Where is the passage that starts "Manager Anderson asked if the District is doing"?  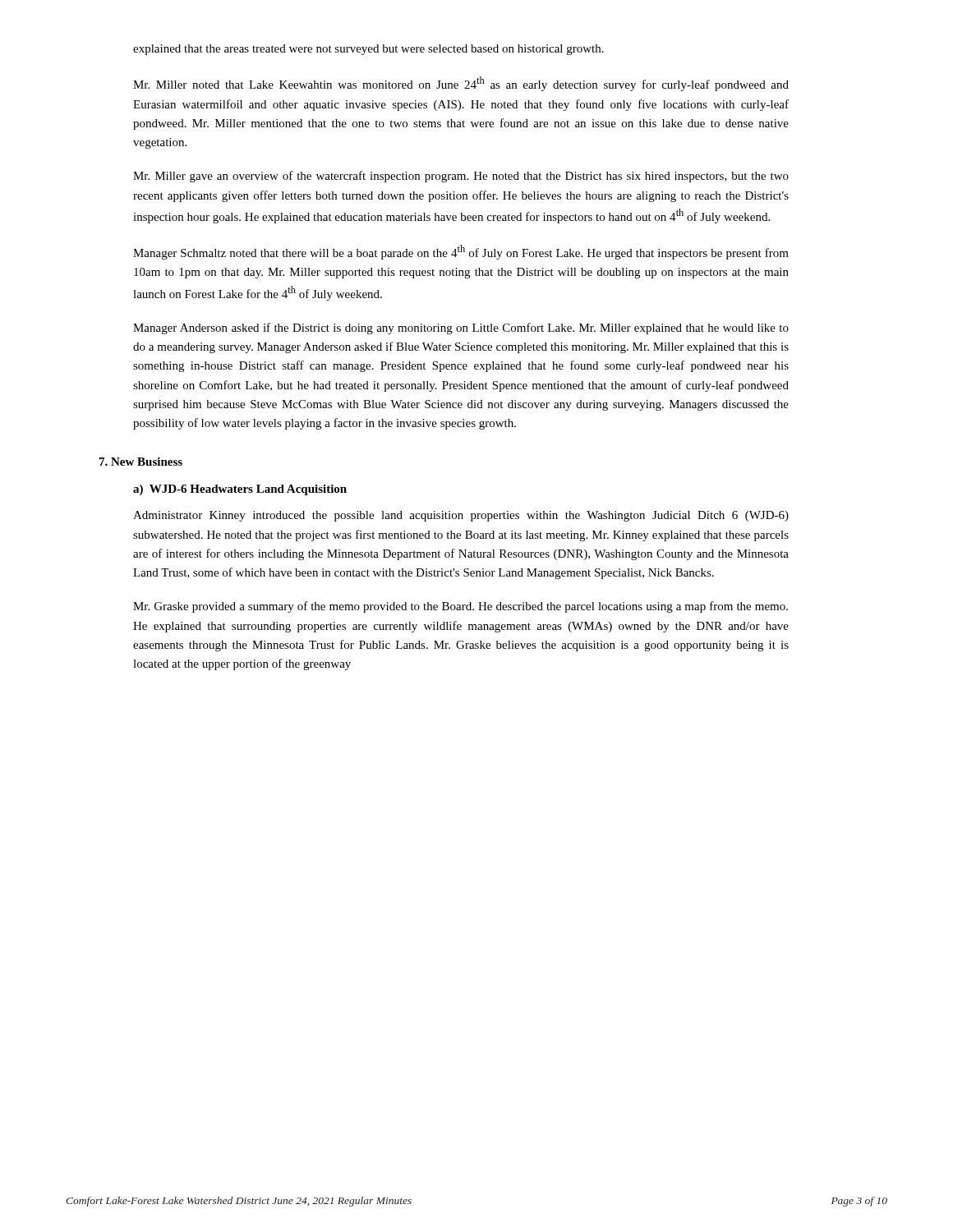[461, 375]
